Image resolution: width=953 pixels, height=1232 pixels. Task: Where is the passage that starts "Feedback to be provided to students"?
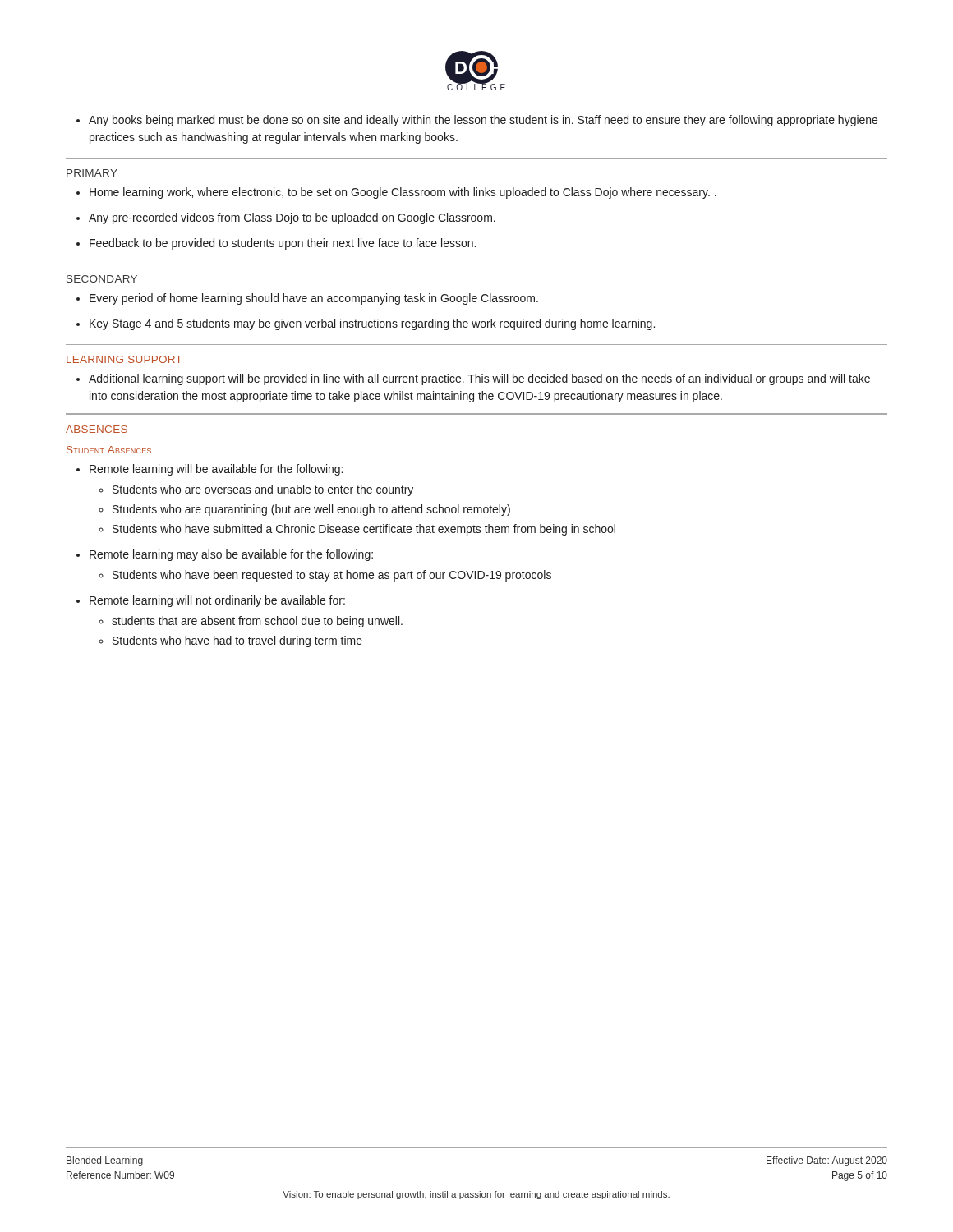tap(283, 243)
